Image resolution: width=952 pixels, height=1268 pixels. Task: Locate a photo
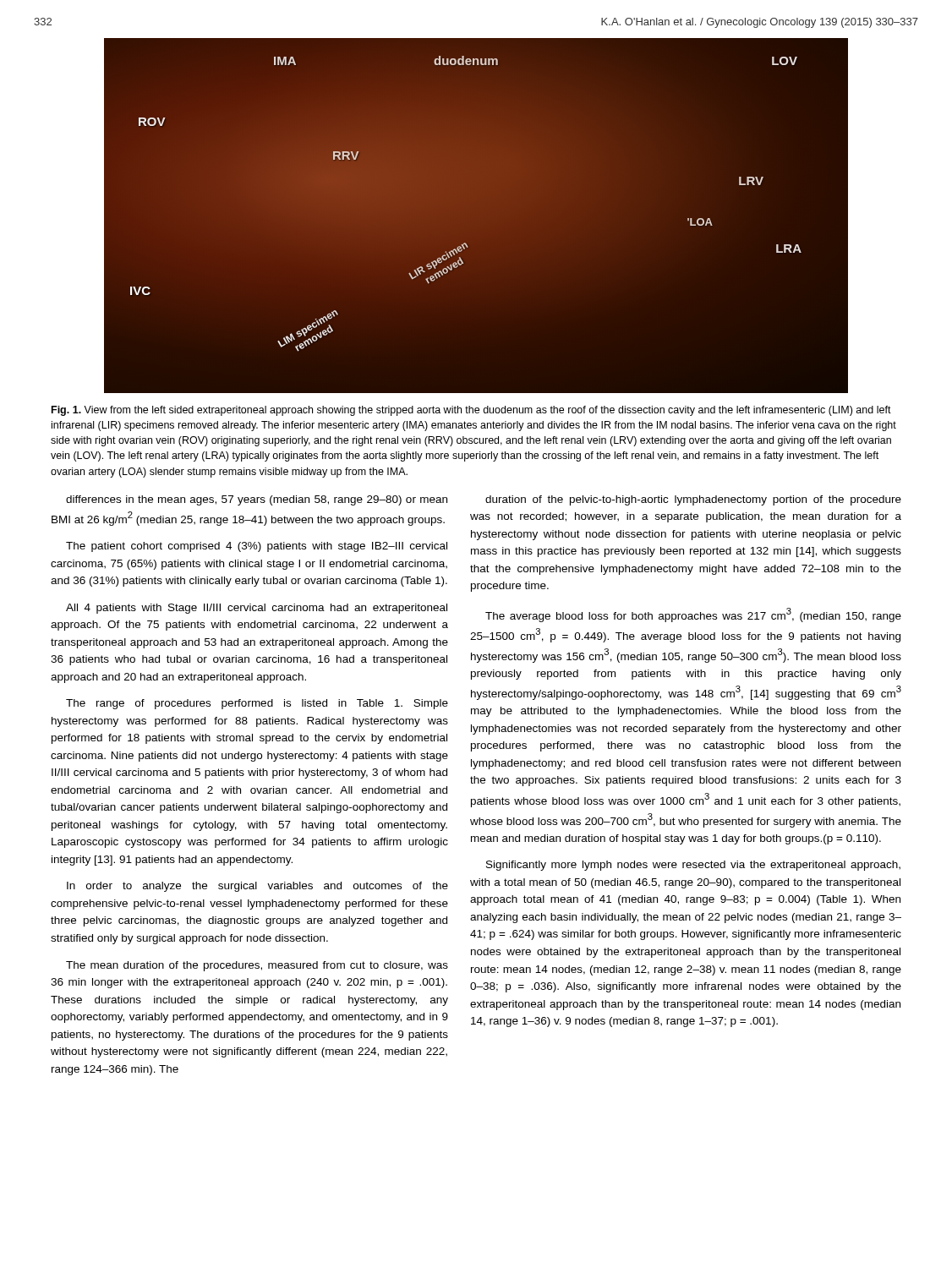point(476,217)
